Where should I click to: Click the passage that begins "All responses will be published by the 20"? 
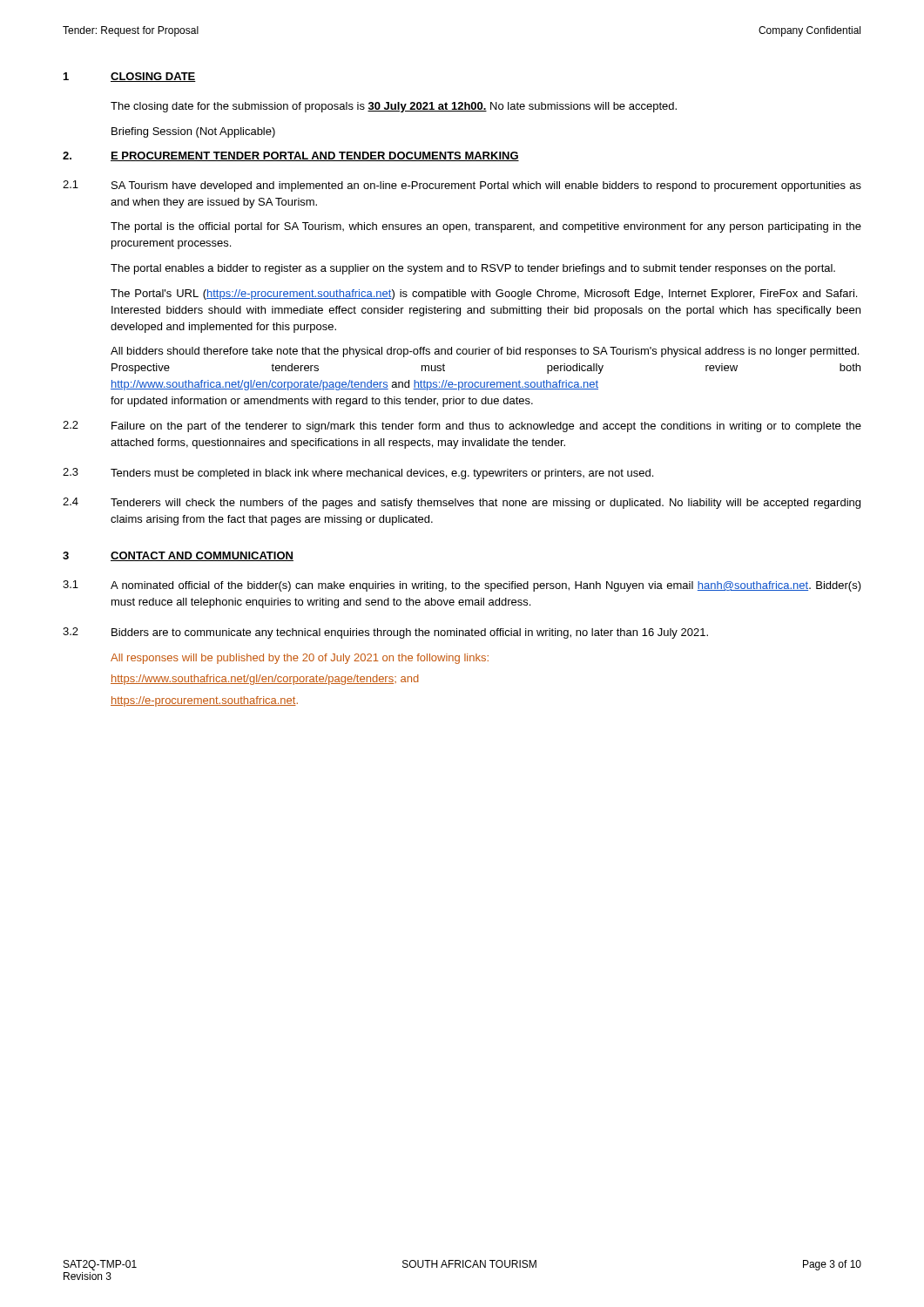point(486,658)
